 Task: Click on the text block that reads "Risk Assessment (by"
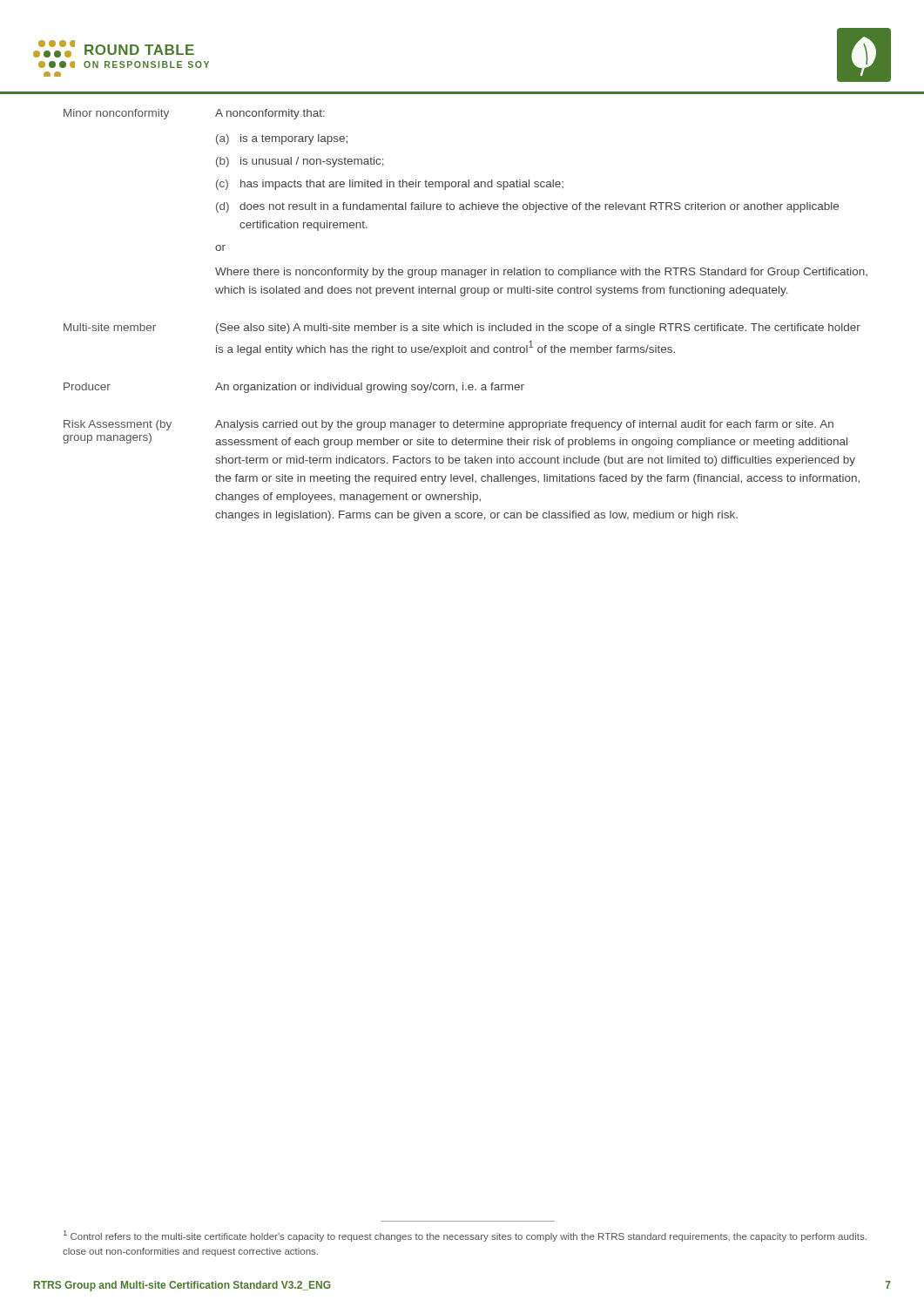click(x=117, y=430)
